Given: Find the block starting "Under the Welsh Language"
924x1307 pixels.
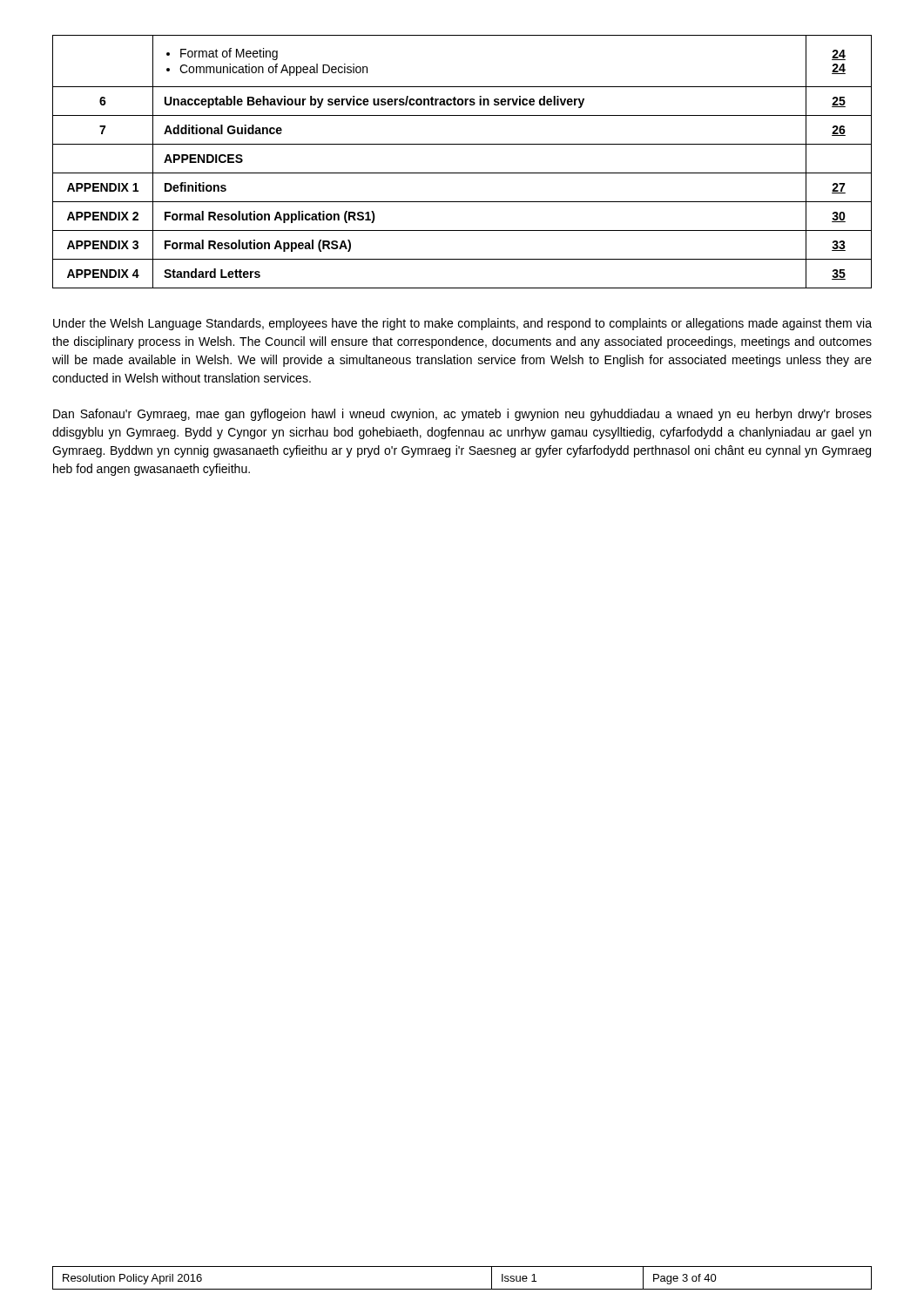Looking at the screenshot, I should (462, 351).
